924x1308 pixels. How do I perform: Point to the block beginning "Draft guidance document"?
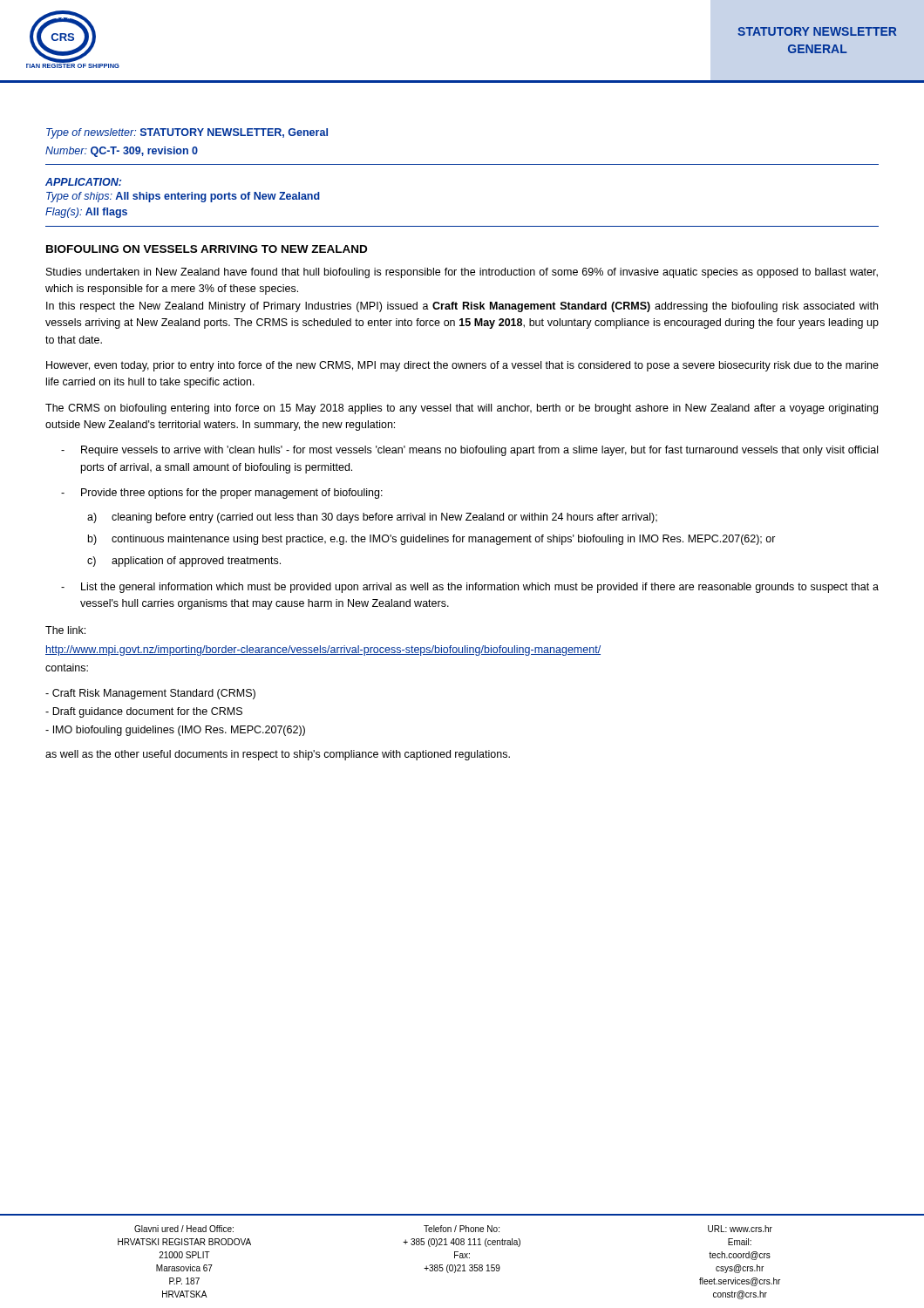coord(144,711)
